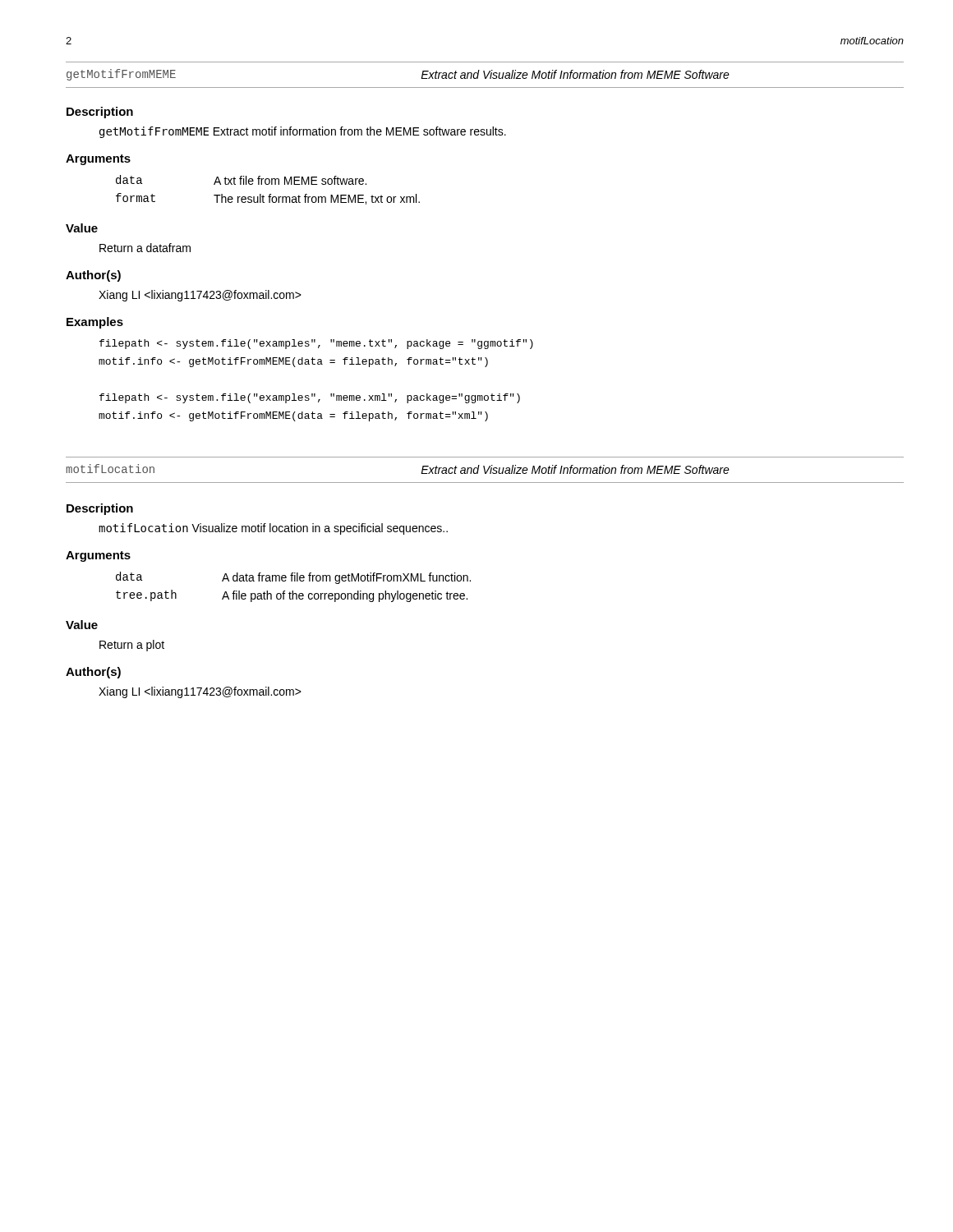Locate the table with the text "The result format from"

[509, 190]
